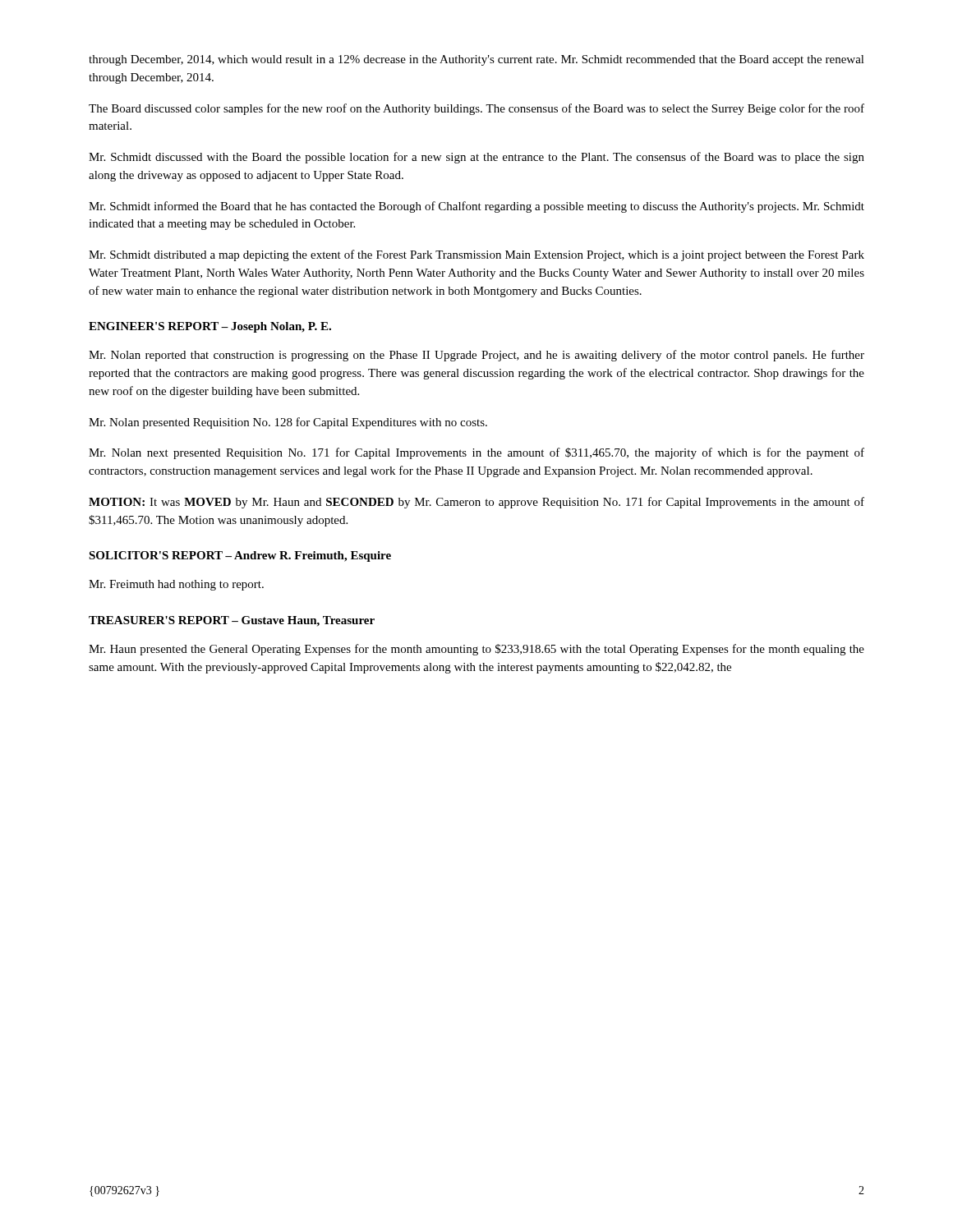Click on the block starting "through December, 2014, which would result in"

(476, 68)
